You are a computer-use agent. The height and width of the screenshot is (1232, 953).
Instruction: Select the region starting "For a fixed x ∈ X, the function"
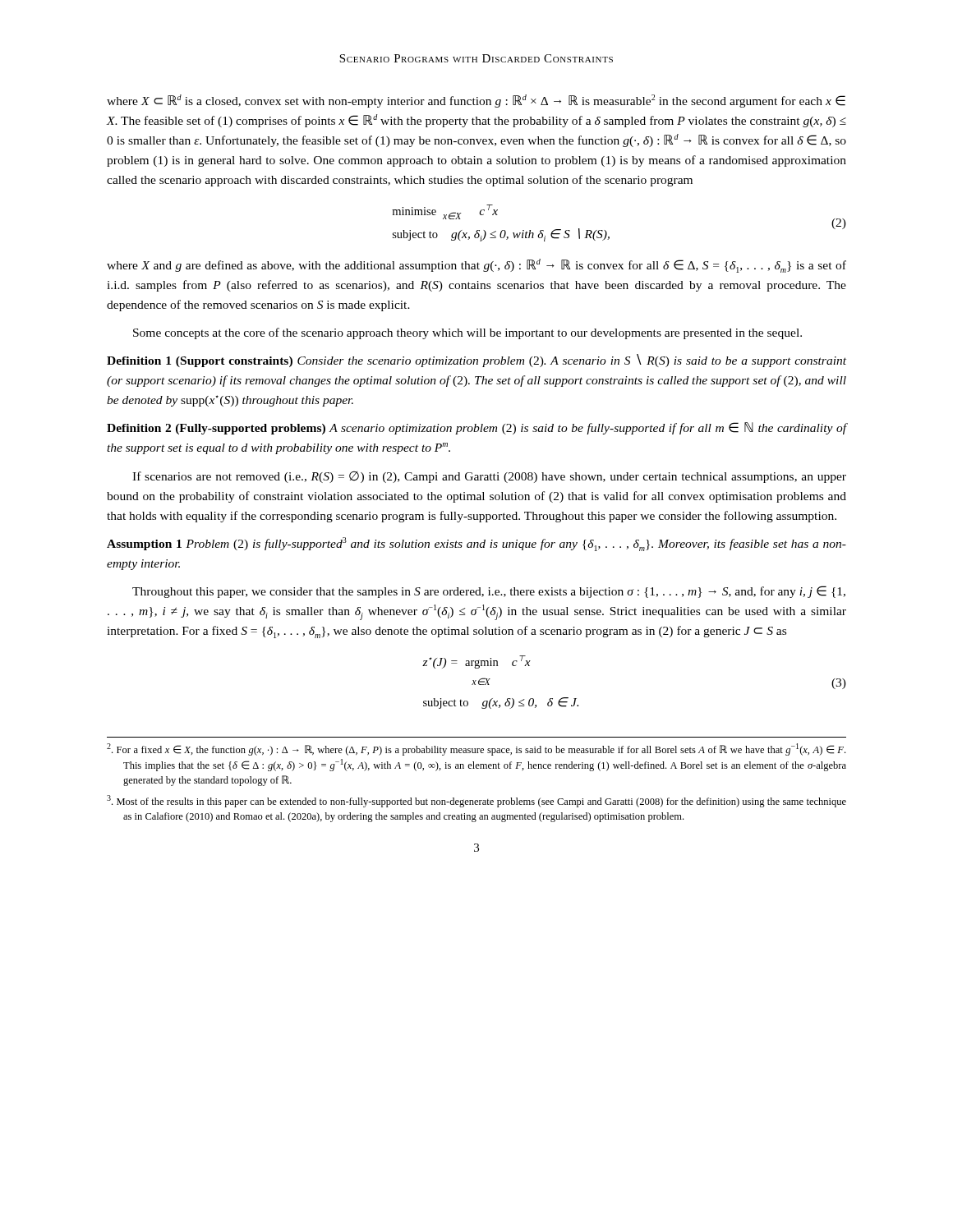point(476,764)
